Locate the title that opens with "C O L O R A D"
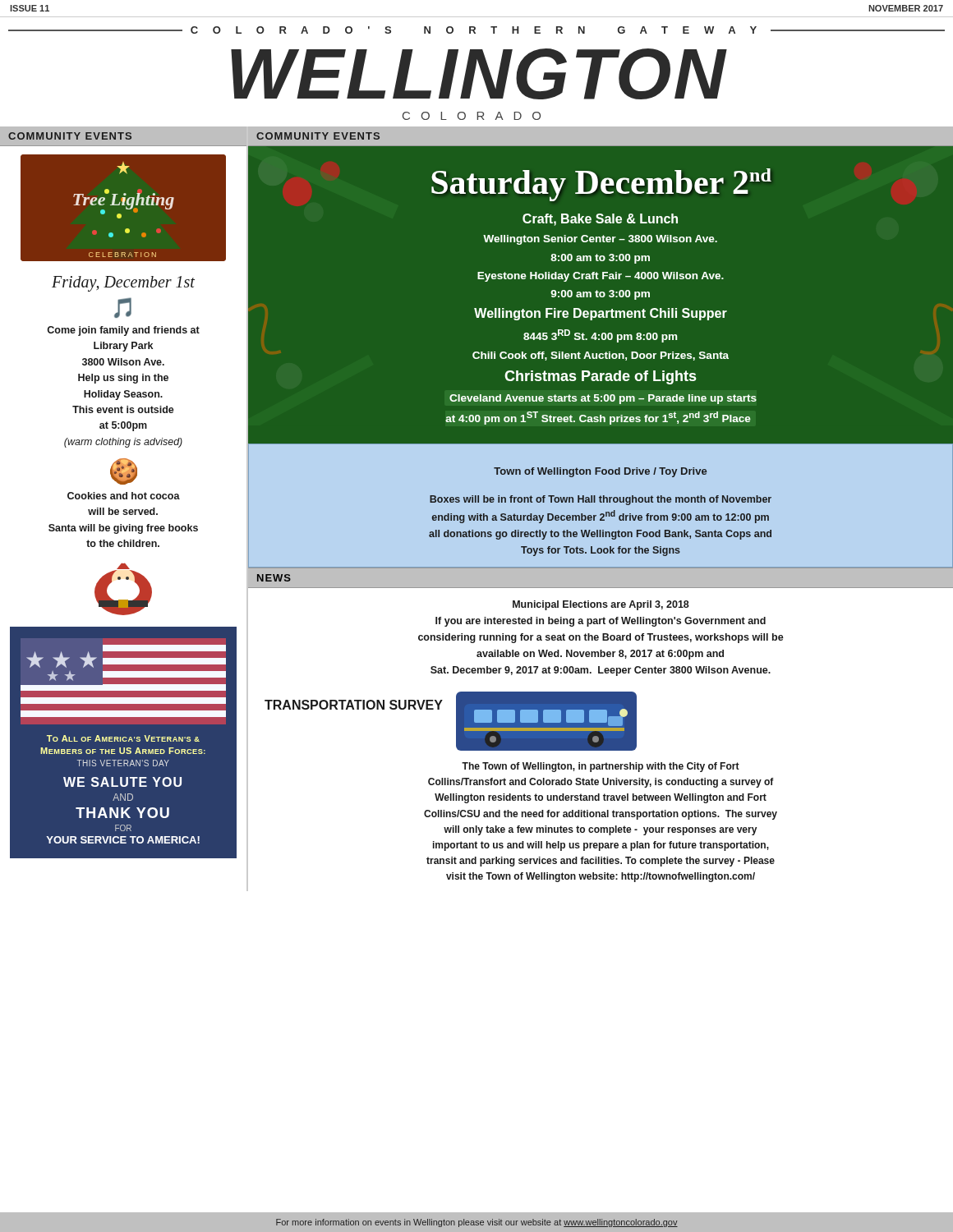953x1232 pixels. coord(476,73)
